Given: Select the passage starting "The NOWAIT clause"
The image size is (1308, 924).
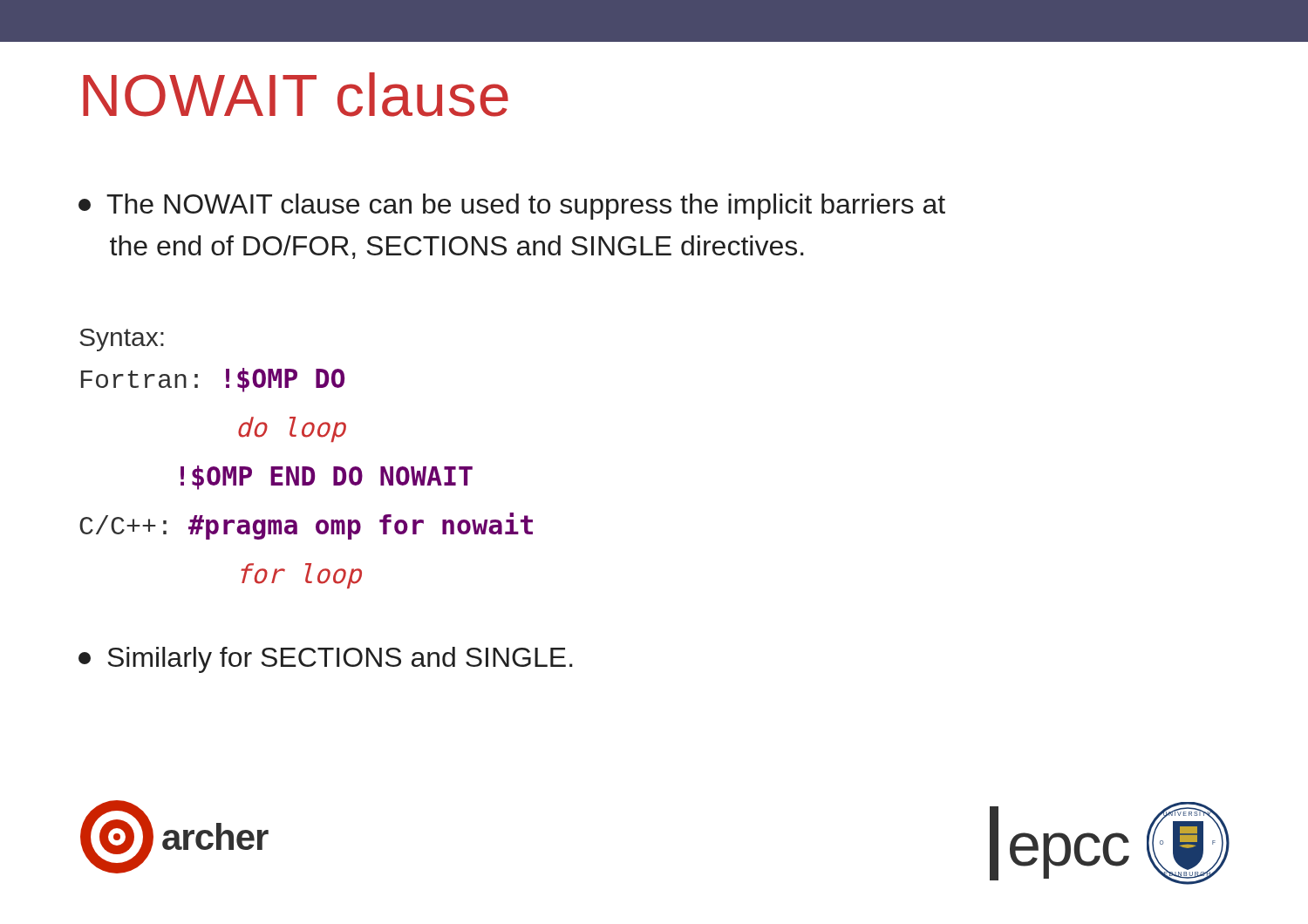Looking at the screenshot, I should [x=512, y=225].
